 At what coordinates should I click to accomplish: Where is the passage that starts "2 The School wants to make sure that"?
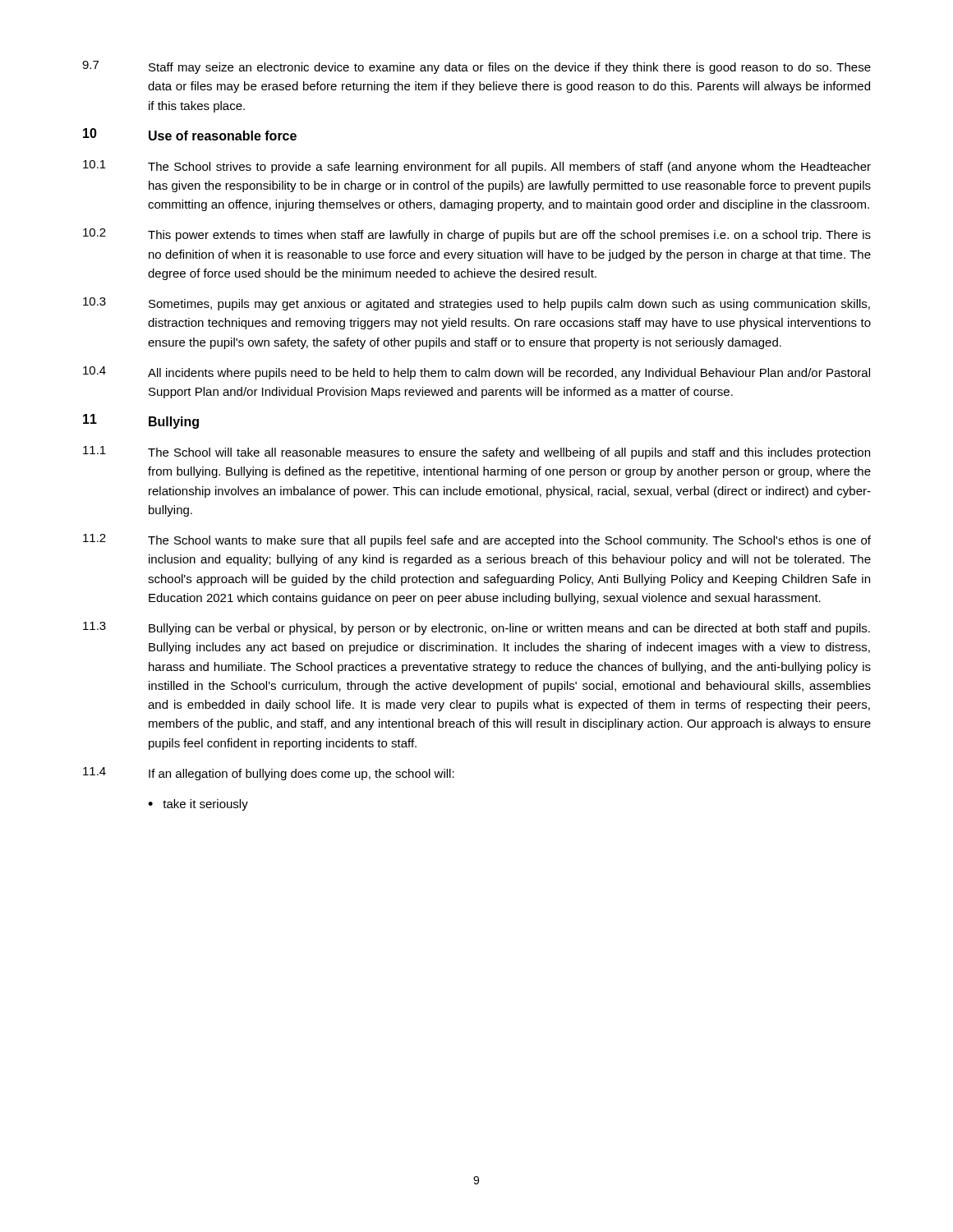[476, 569]
